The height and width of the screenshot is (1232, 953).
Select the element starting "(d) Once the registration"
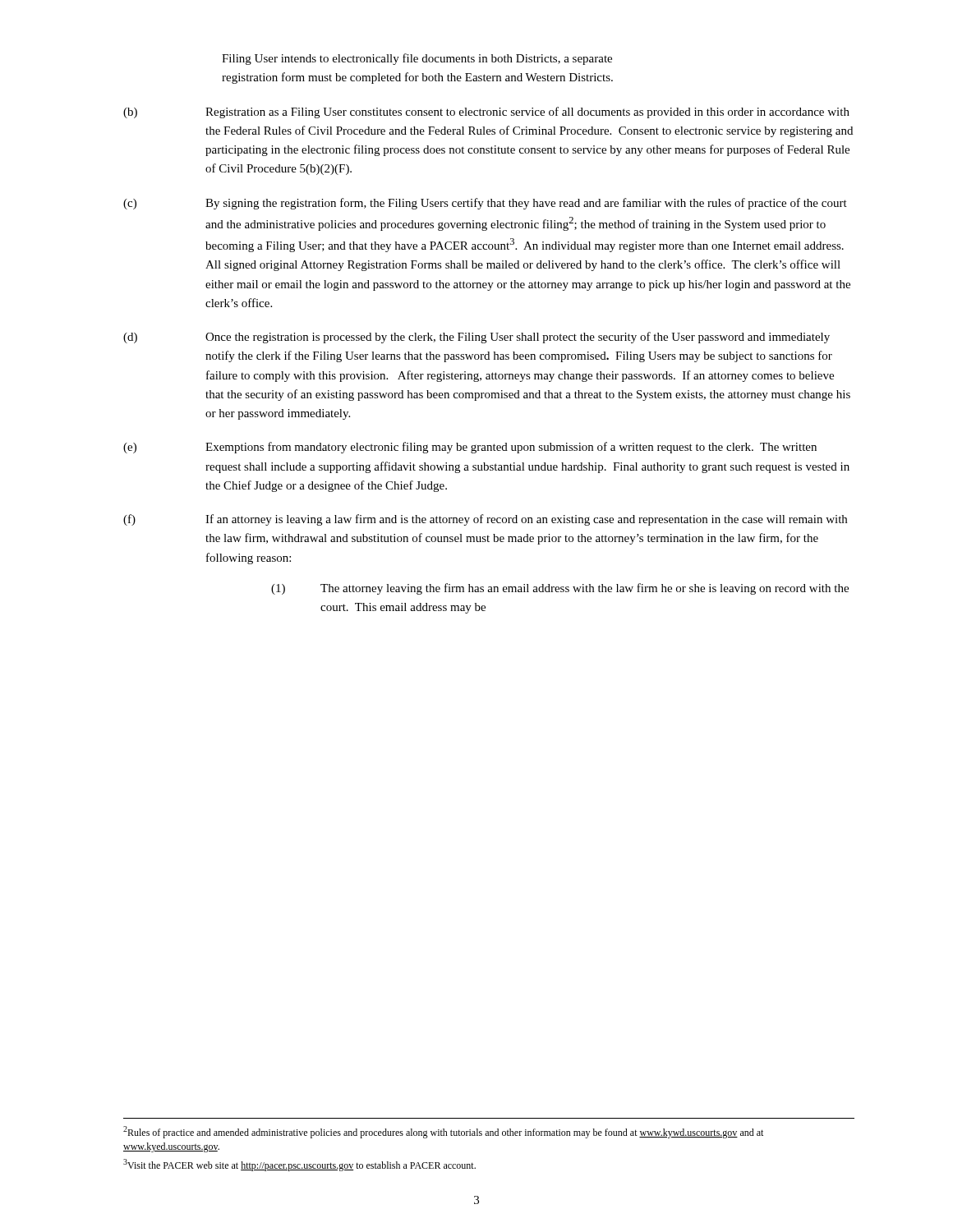[489, 375]
